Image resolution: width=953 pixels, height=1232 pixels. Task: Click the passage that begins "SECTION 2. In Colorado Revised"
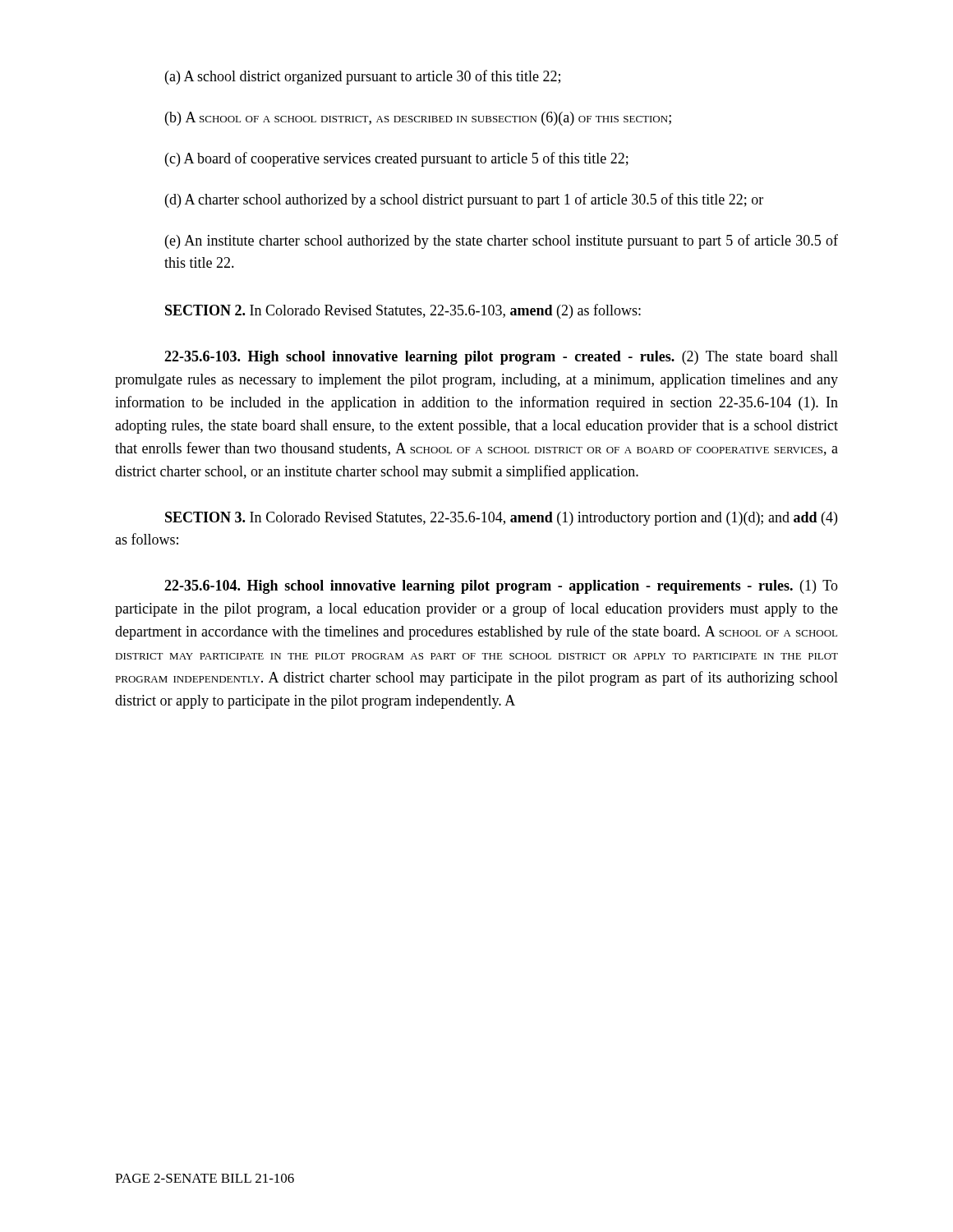(403, 311)
